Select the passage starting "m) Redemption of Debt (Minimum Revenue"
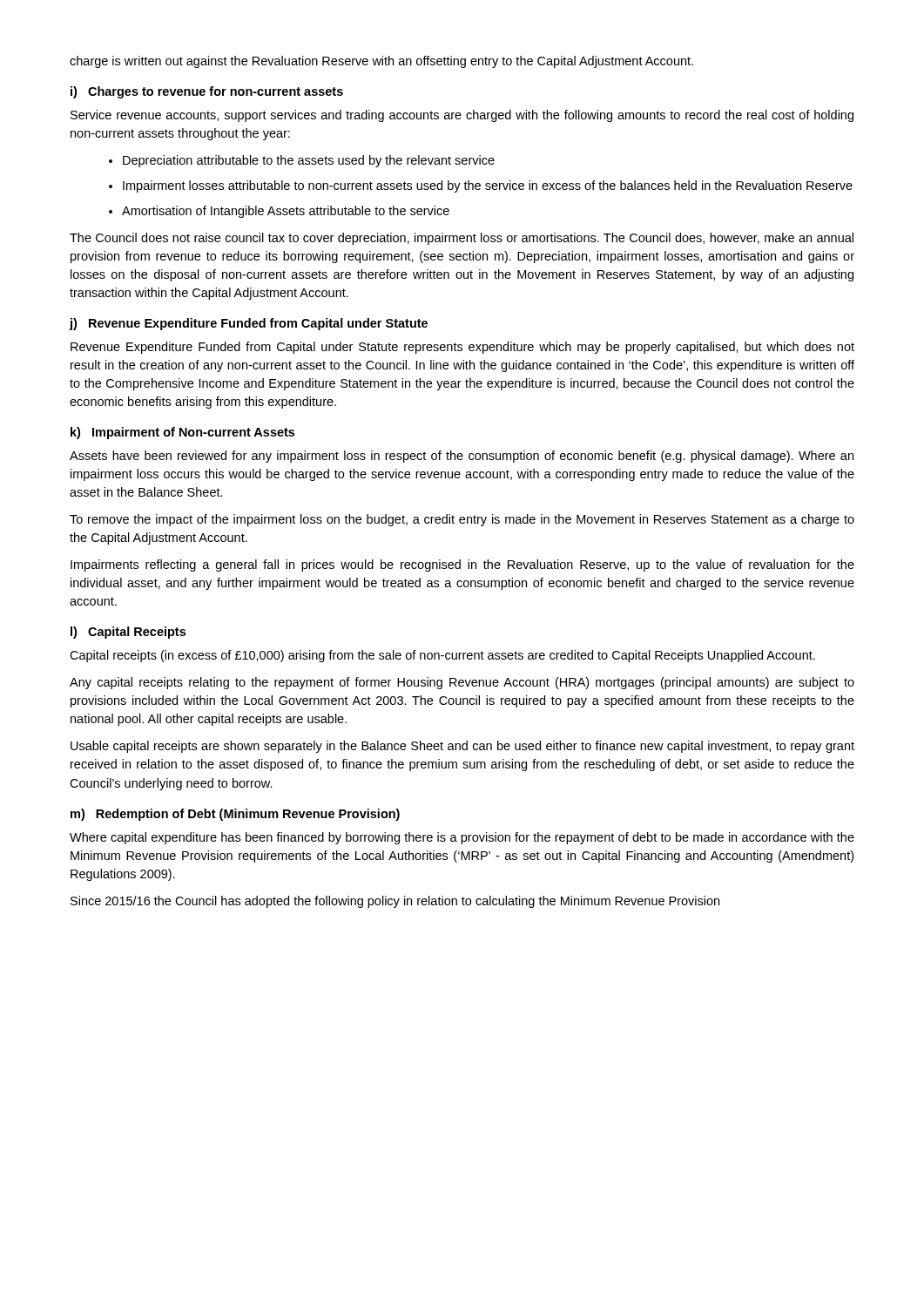 [x=235, y=813]
